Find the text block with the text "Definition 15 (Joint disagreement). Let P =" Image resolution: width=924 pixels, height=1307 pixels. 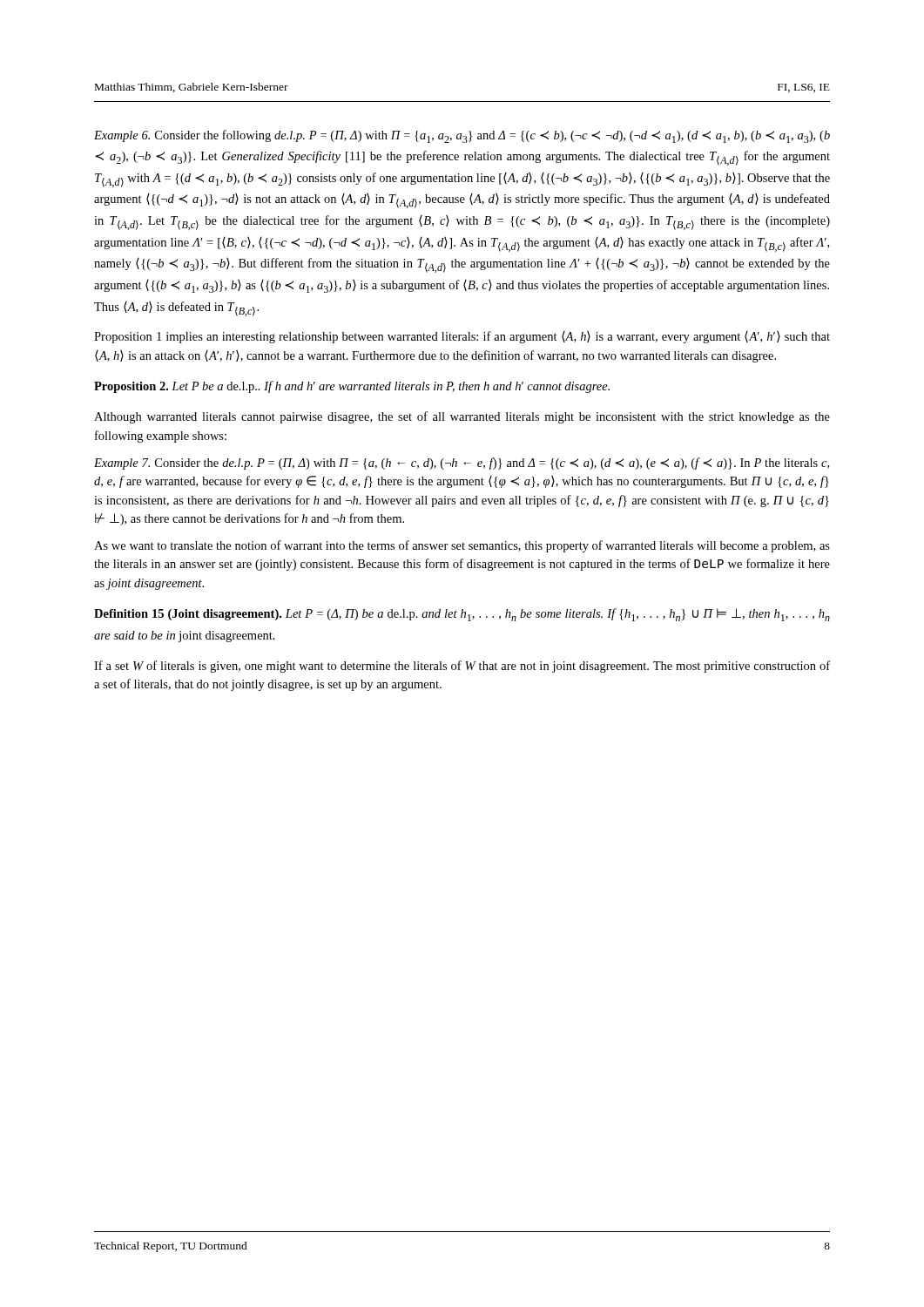coord(462,625)
